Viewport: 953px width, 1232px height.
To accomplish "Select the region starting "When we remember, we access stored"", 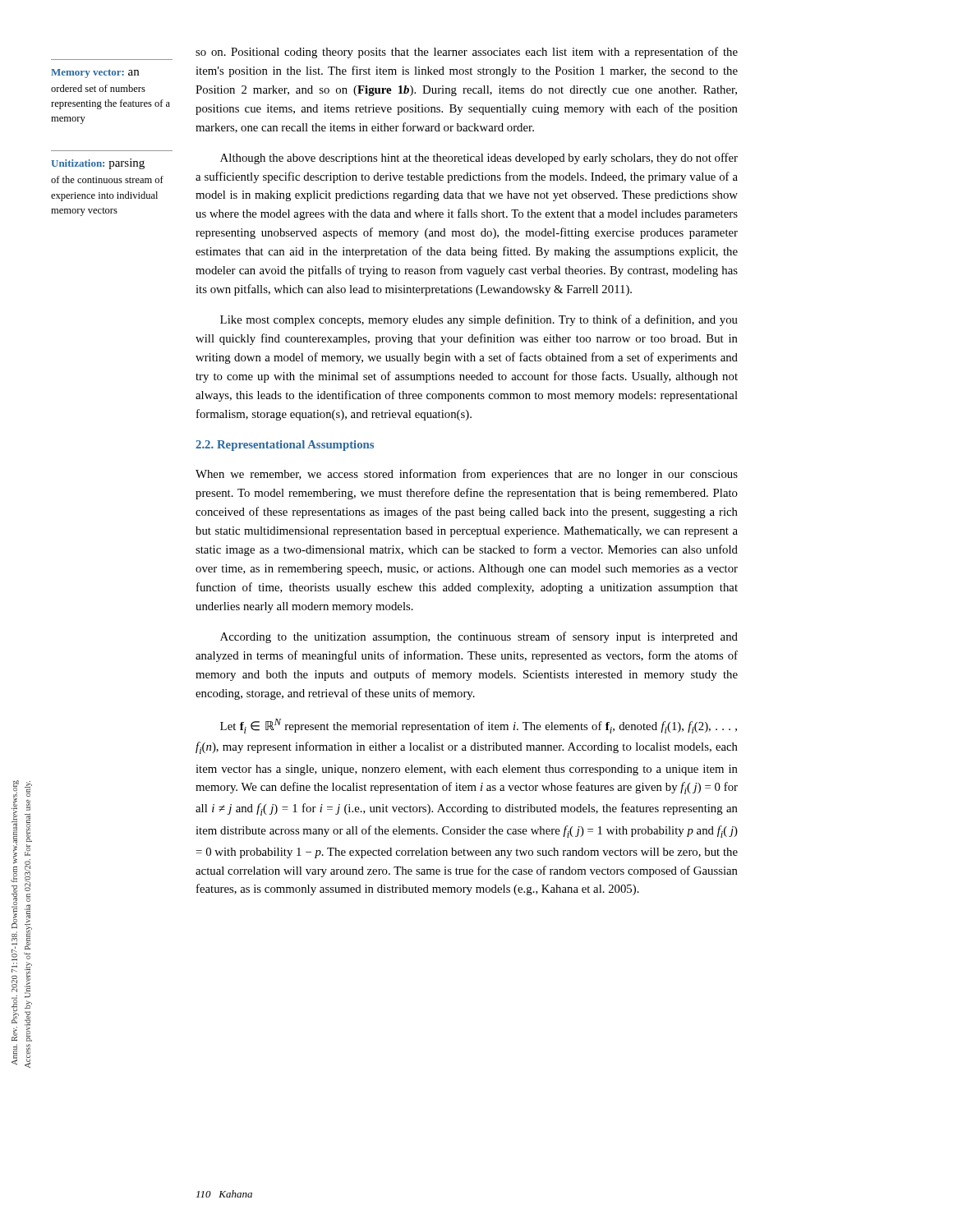I will (x=467, y=541).
